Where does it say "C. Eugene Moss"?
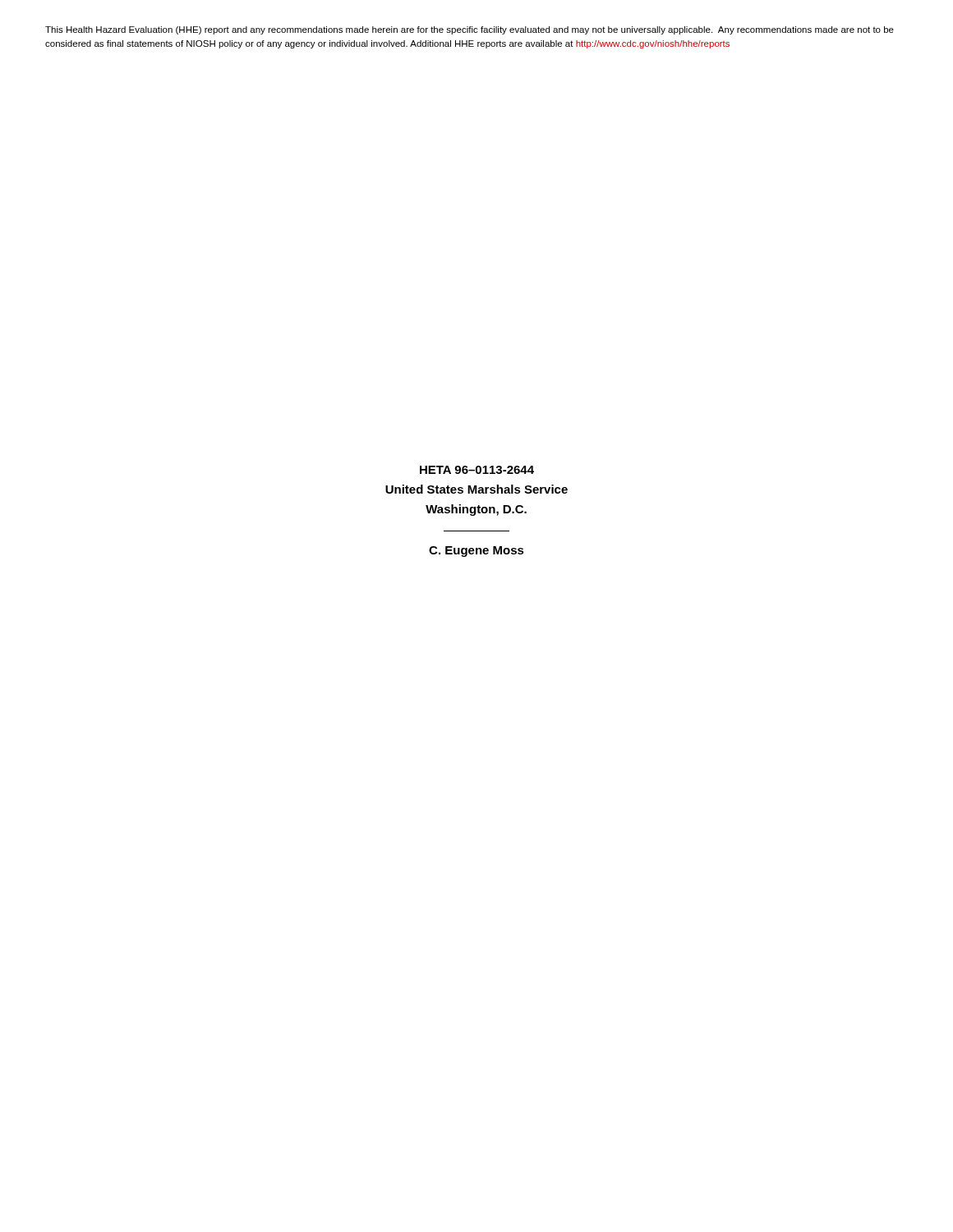 pos(476,550)
